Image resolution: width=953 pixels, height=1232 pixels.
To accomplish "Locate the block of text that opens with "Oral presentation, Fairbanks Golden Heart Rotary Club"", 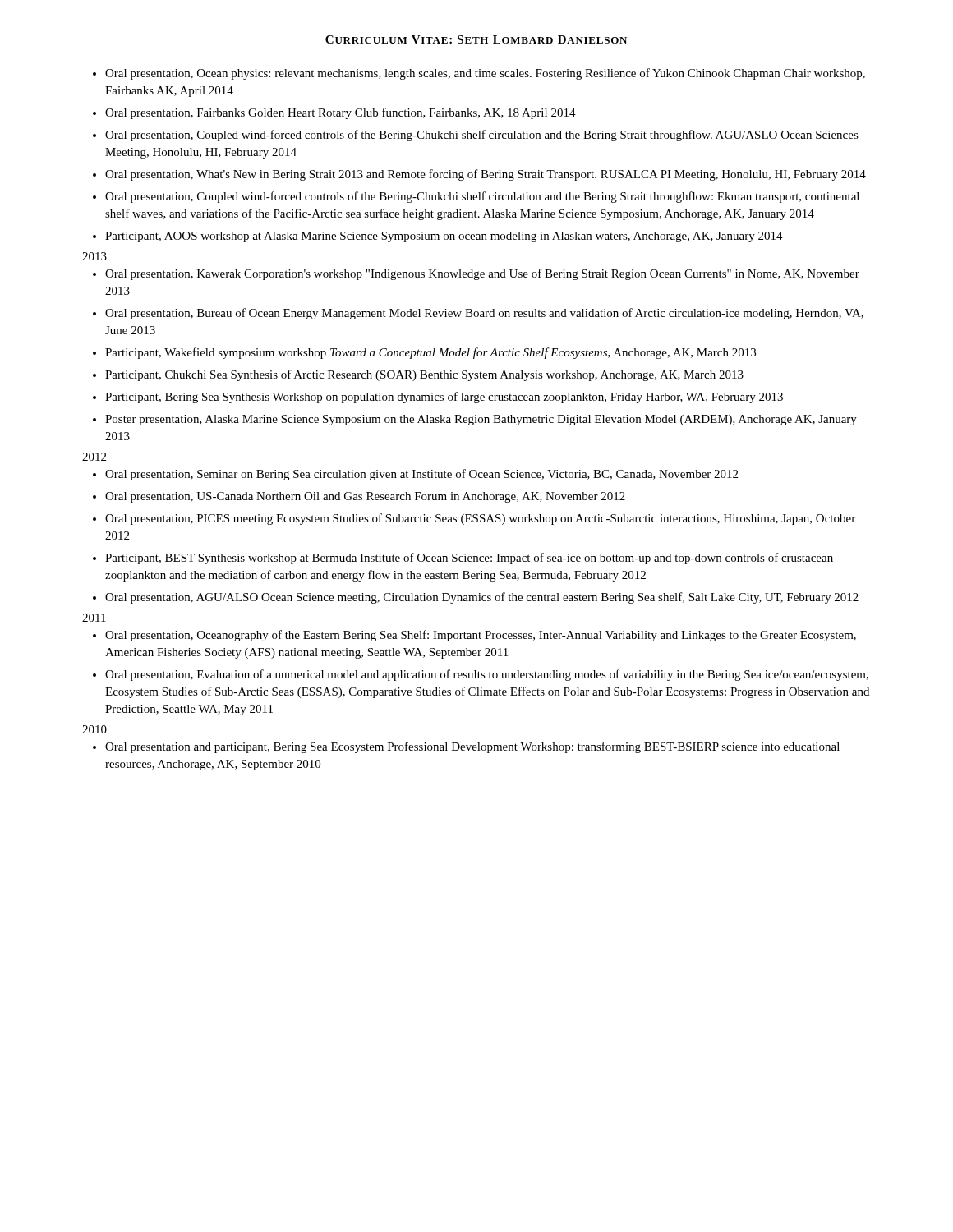I will click(488, 113).
